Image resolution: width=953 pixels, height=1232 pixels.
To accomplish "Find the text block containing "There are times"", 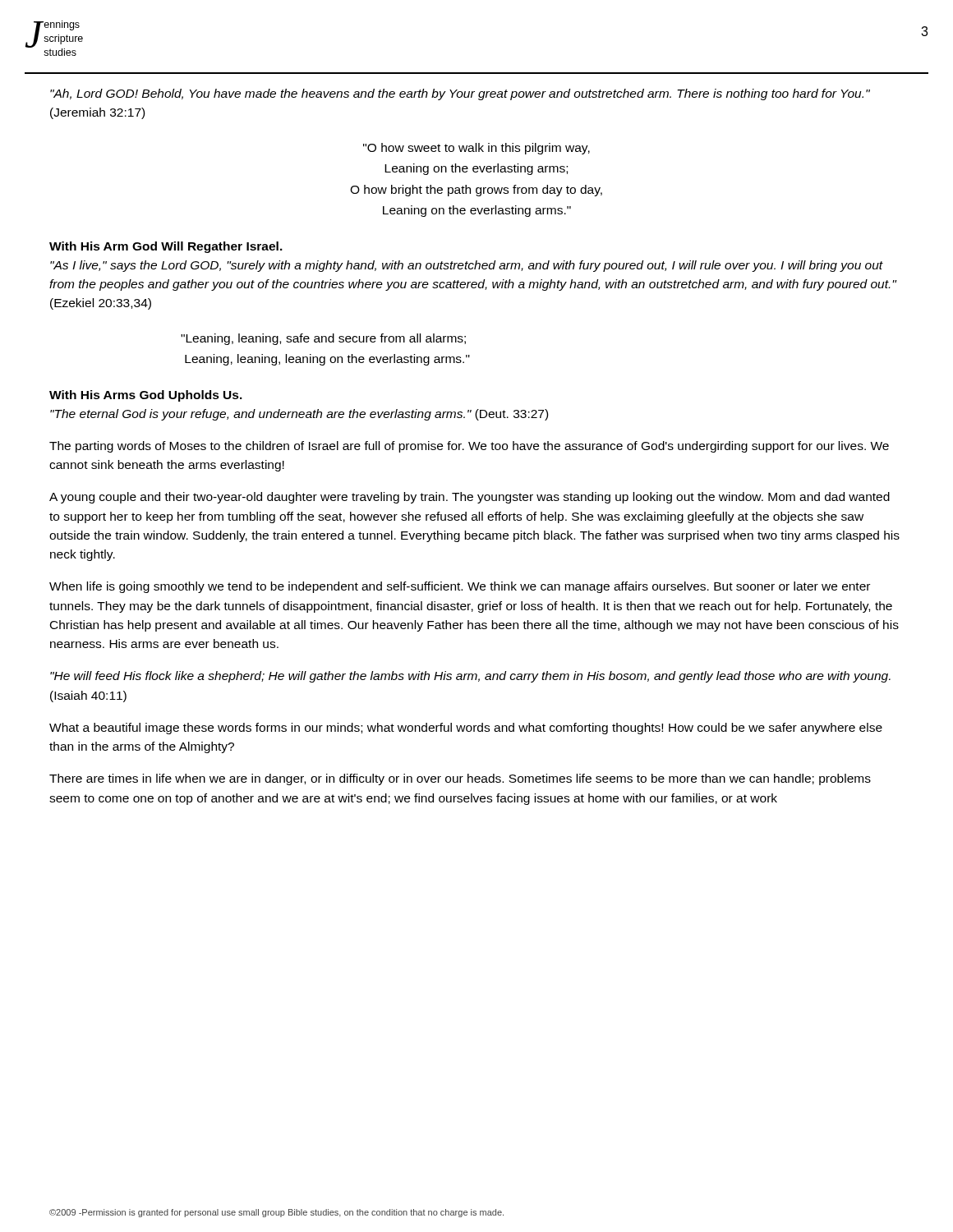I will (x=460, y=788).
